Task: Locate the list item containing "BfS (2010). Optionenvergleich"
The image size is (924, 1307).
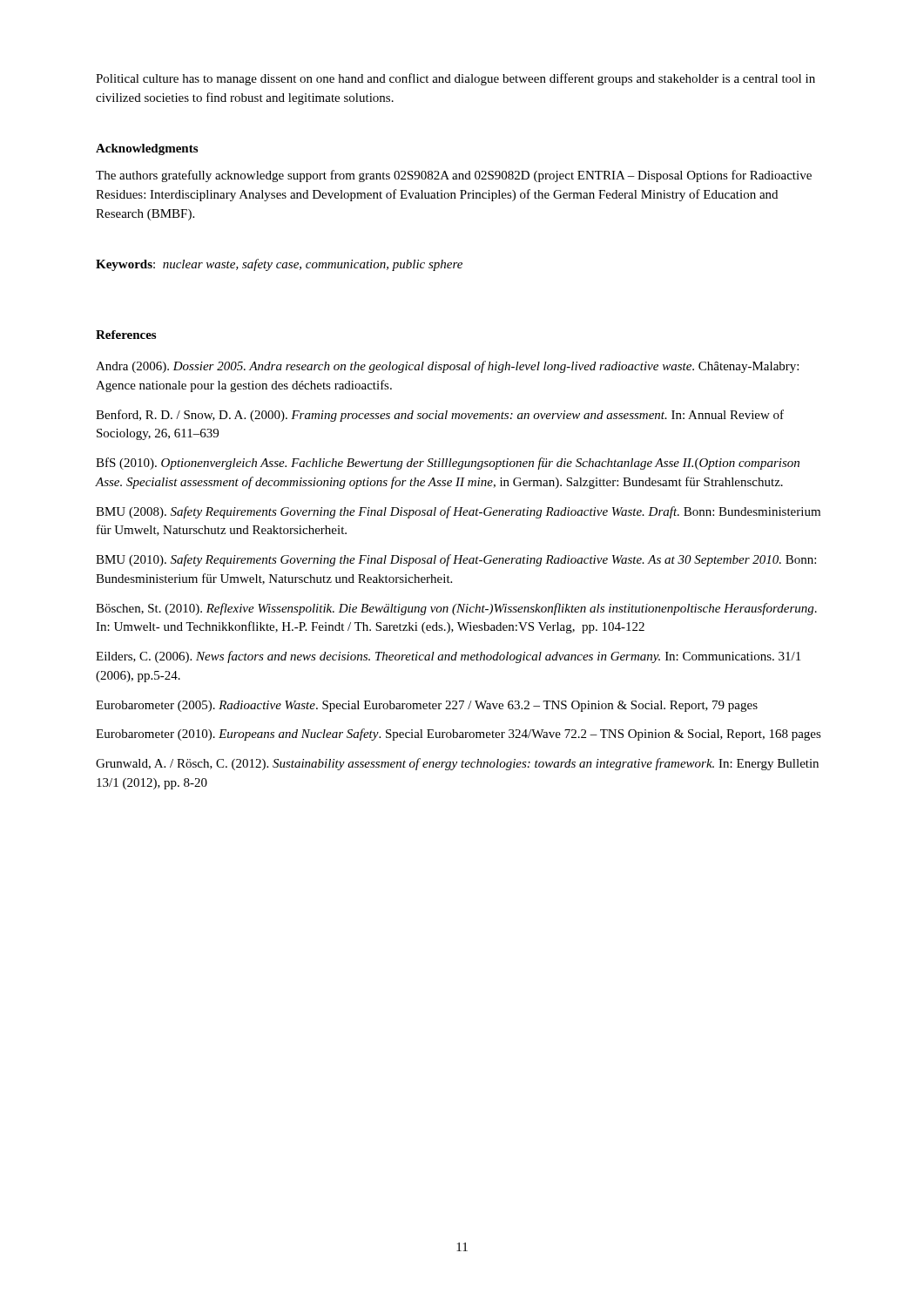Action: tap(462, 473)
